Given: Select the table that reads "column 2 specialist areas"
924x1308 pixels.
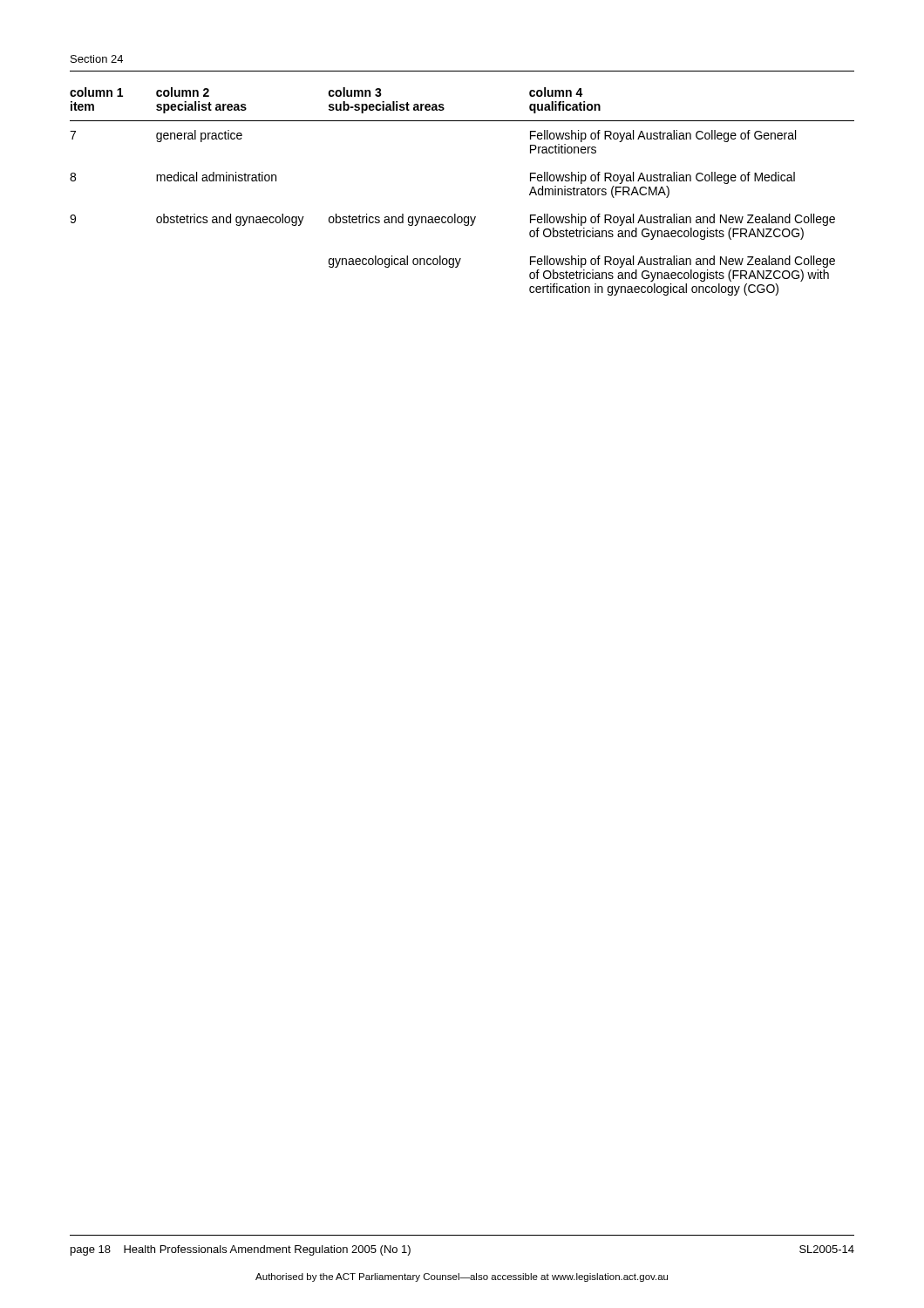Looking at the screenshot, I should pyautogui.click(x=462, y=191).
